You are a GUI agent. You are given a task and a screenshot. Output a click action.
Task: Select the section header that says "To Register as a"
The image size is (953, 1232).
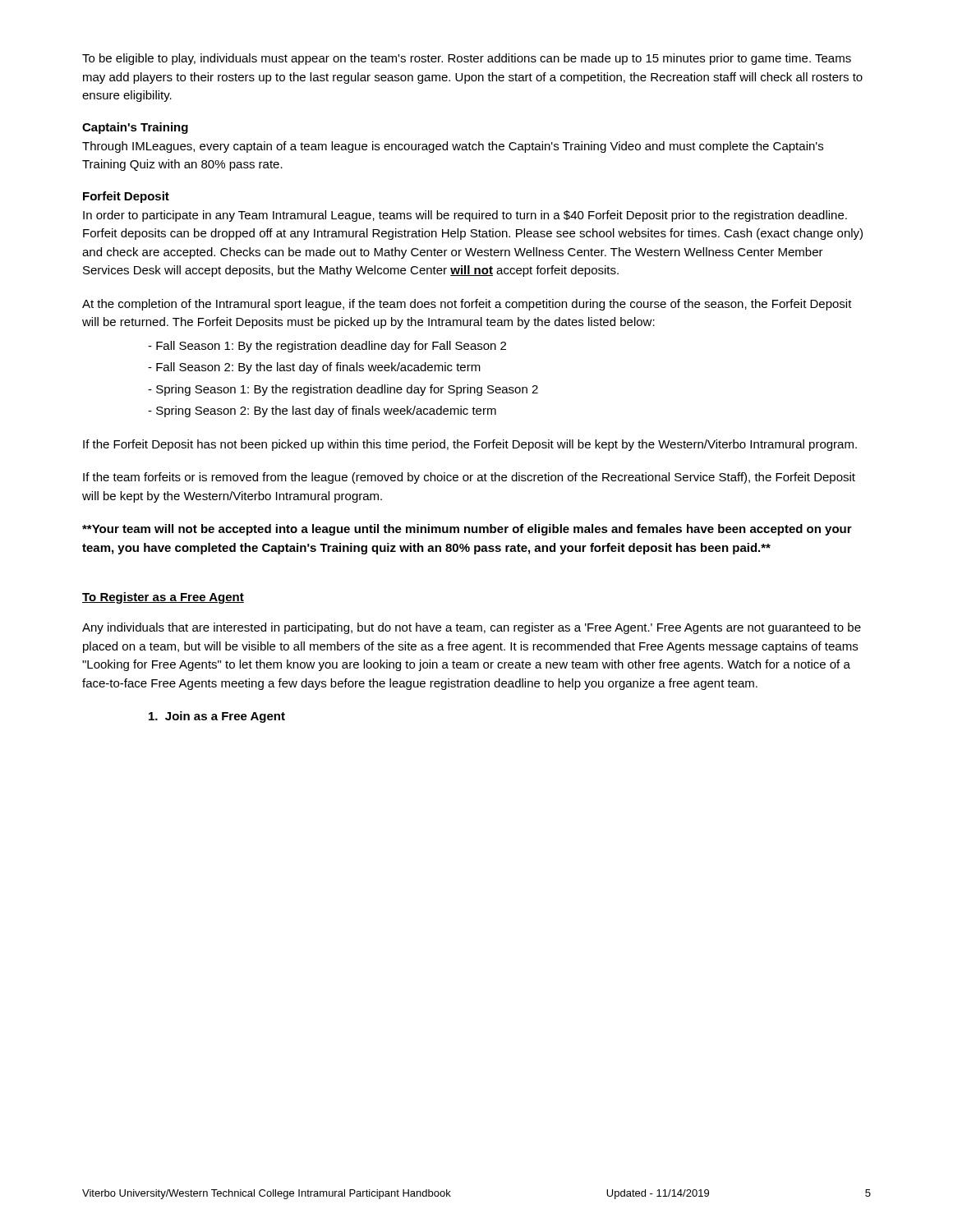point(163,597)
